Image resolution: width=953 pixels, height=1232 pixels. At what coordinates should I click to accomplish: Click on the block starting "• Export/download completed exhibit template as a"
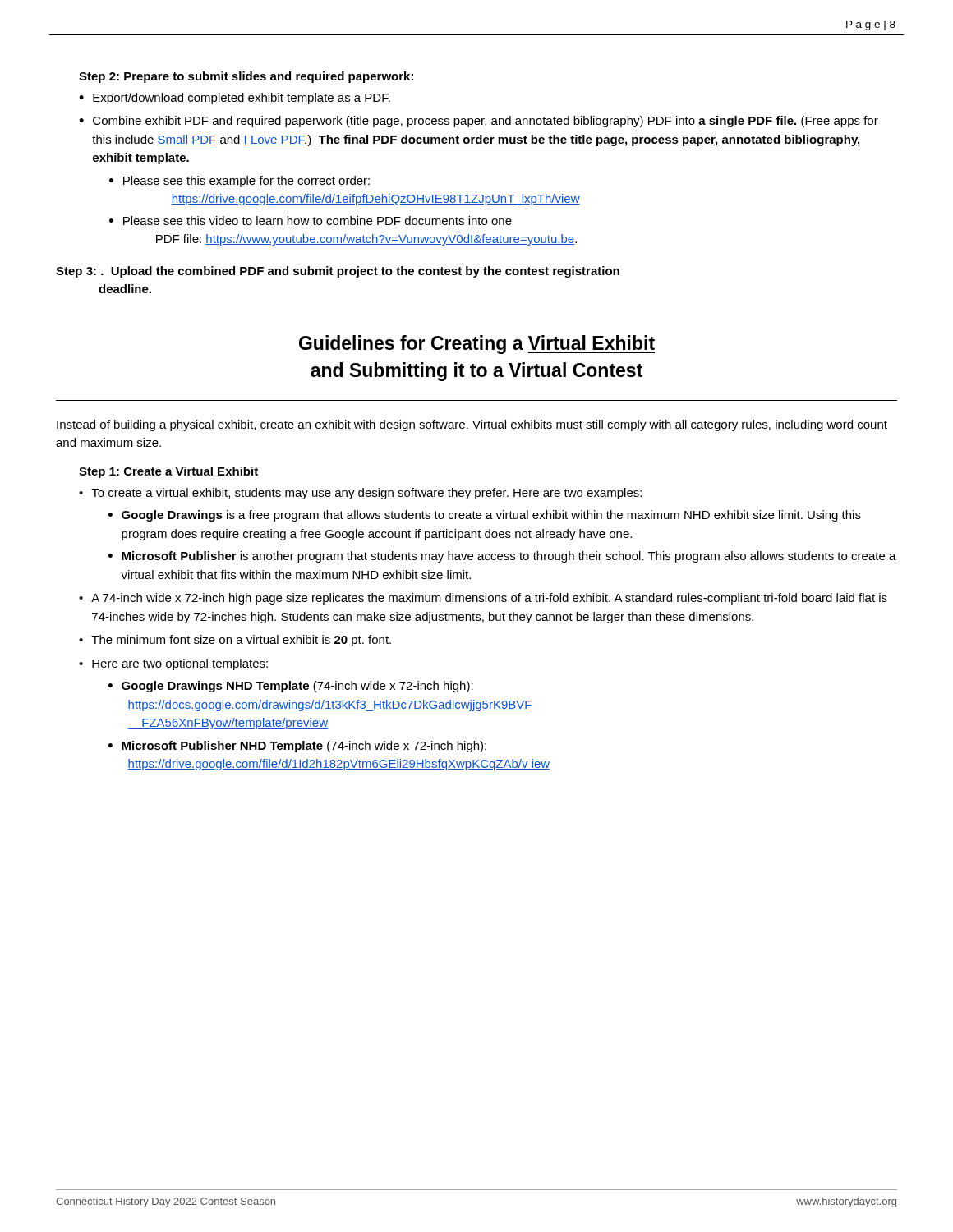click(x=235, y=98)
